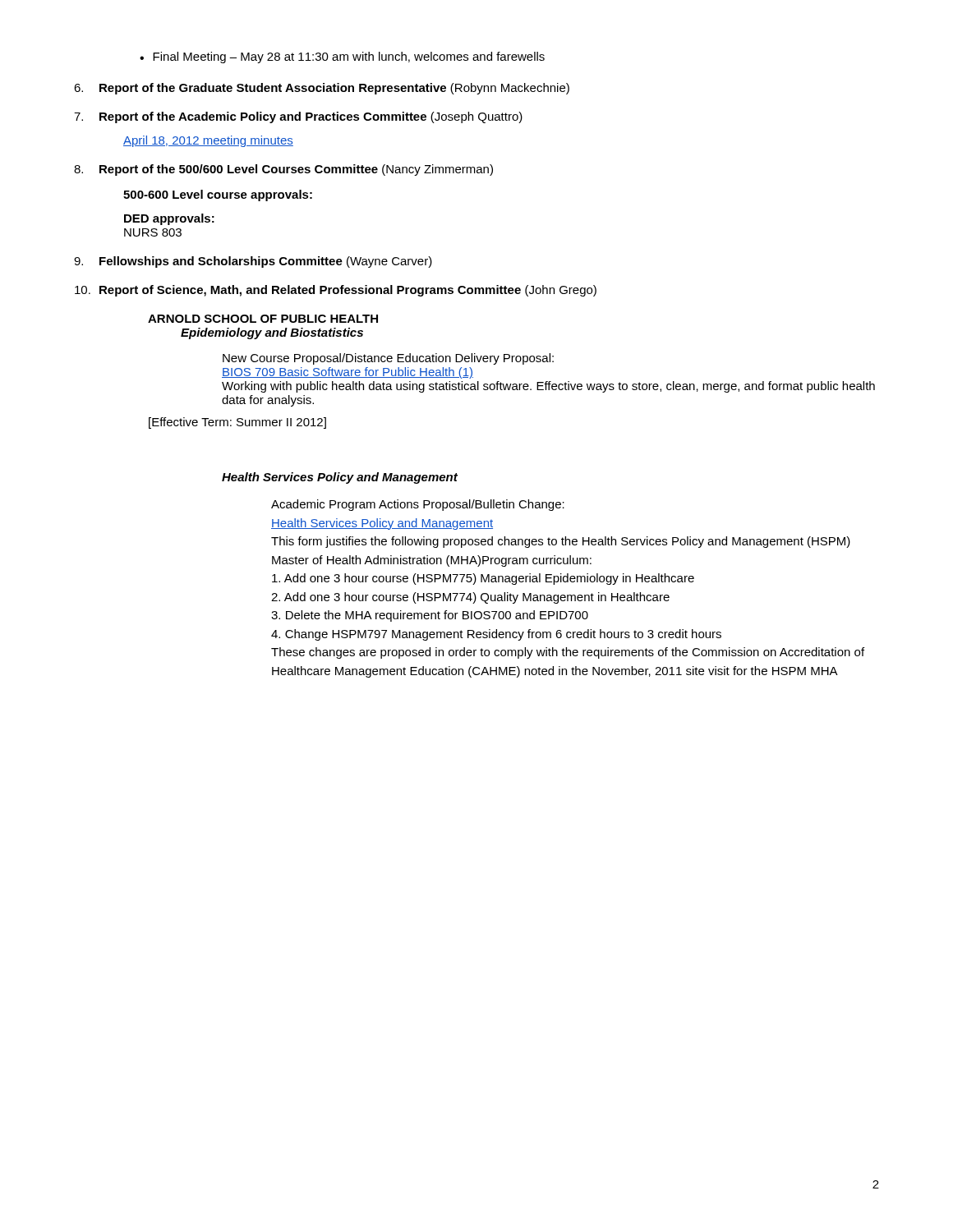Where does it say "[Effective Term: Summer II 2012]"?
Image resolution: width=953 pixels, height=1232 pixels.
tap(237, 422)
